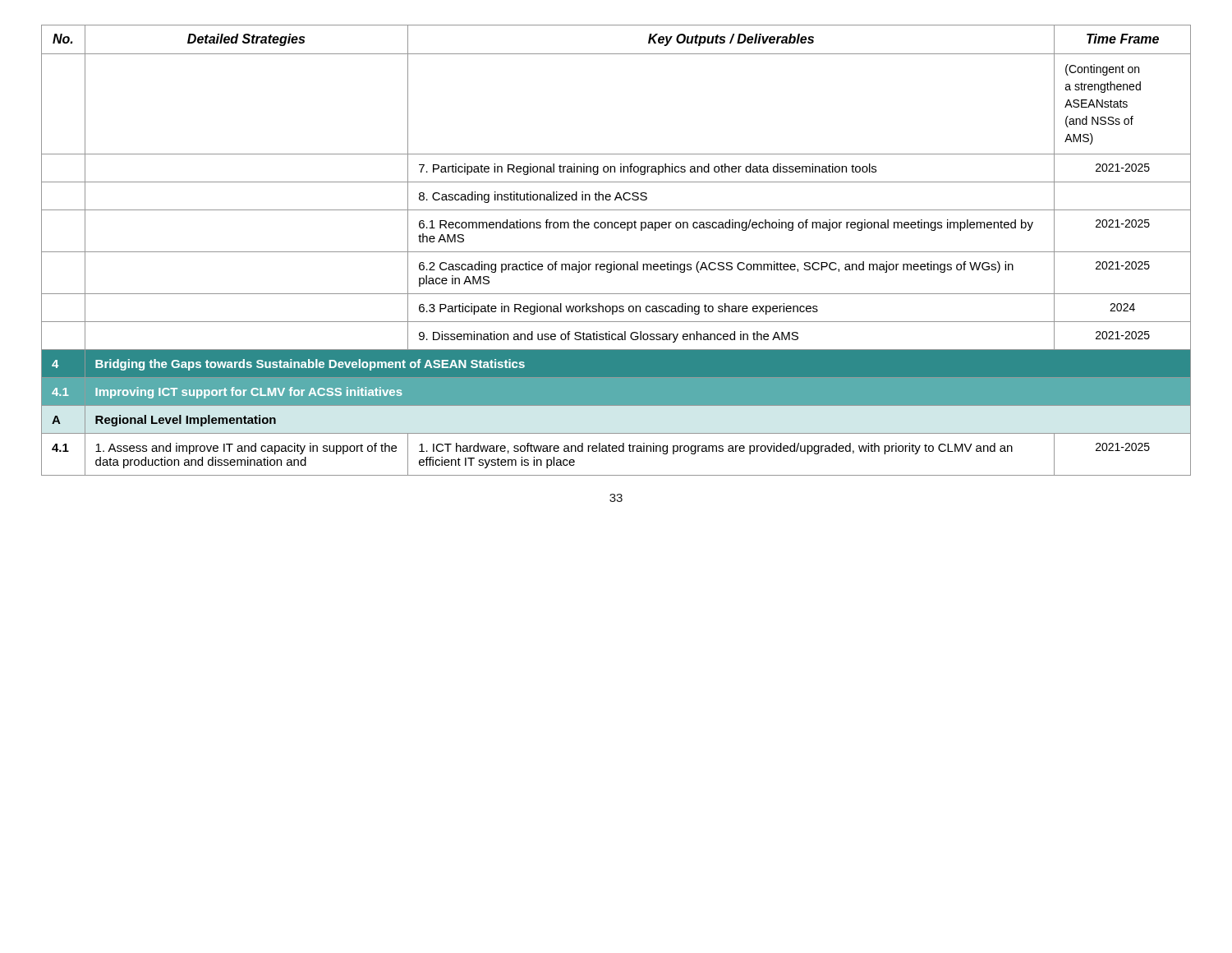This screenshot has width=1232, height=953.
Task: Find the table that mentions "7. Participate in"
Action: [x=616, y=250]
